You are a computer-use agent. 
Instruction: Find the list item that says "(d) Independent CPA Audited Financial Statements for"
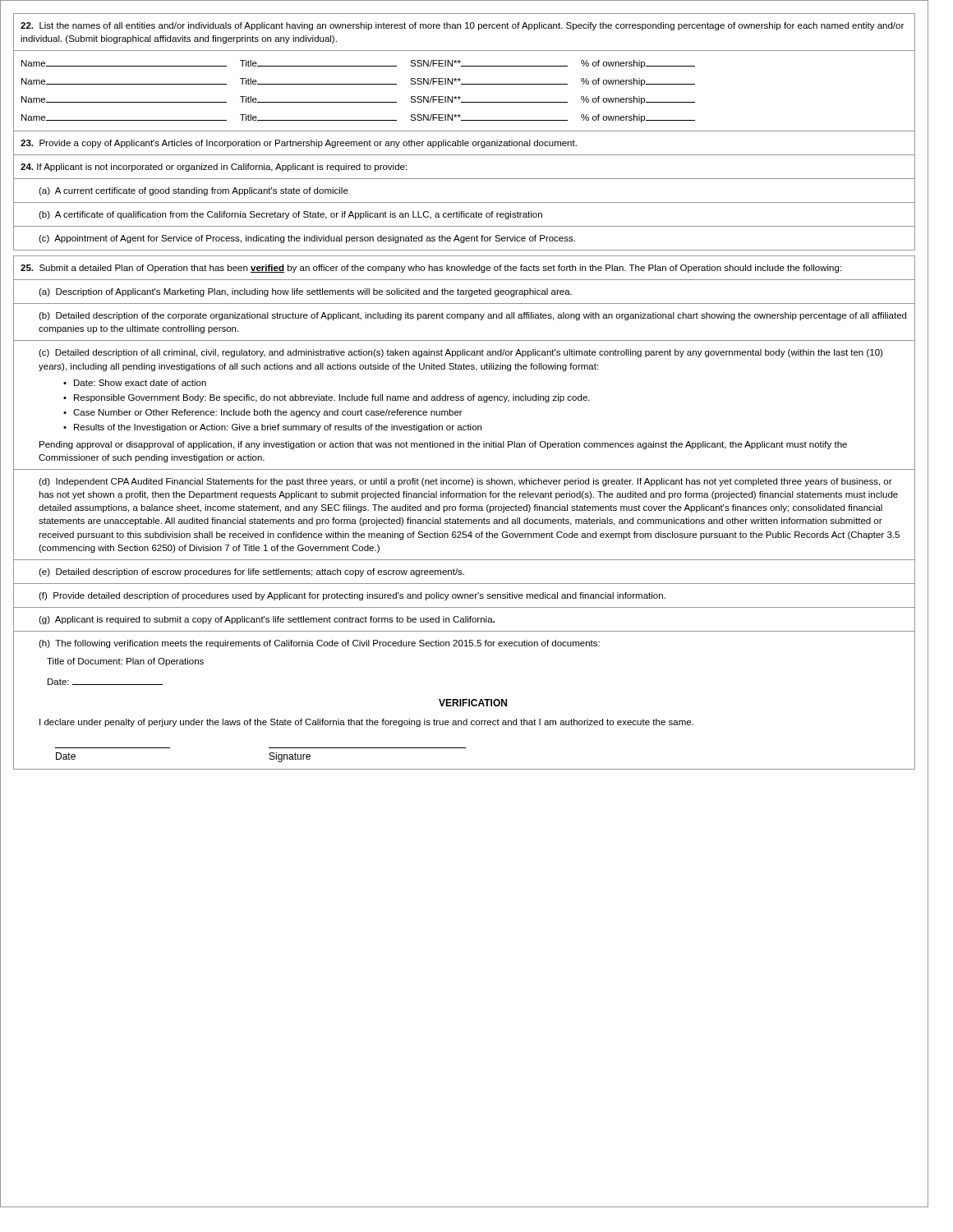(473, 514)
